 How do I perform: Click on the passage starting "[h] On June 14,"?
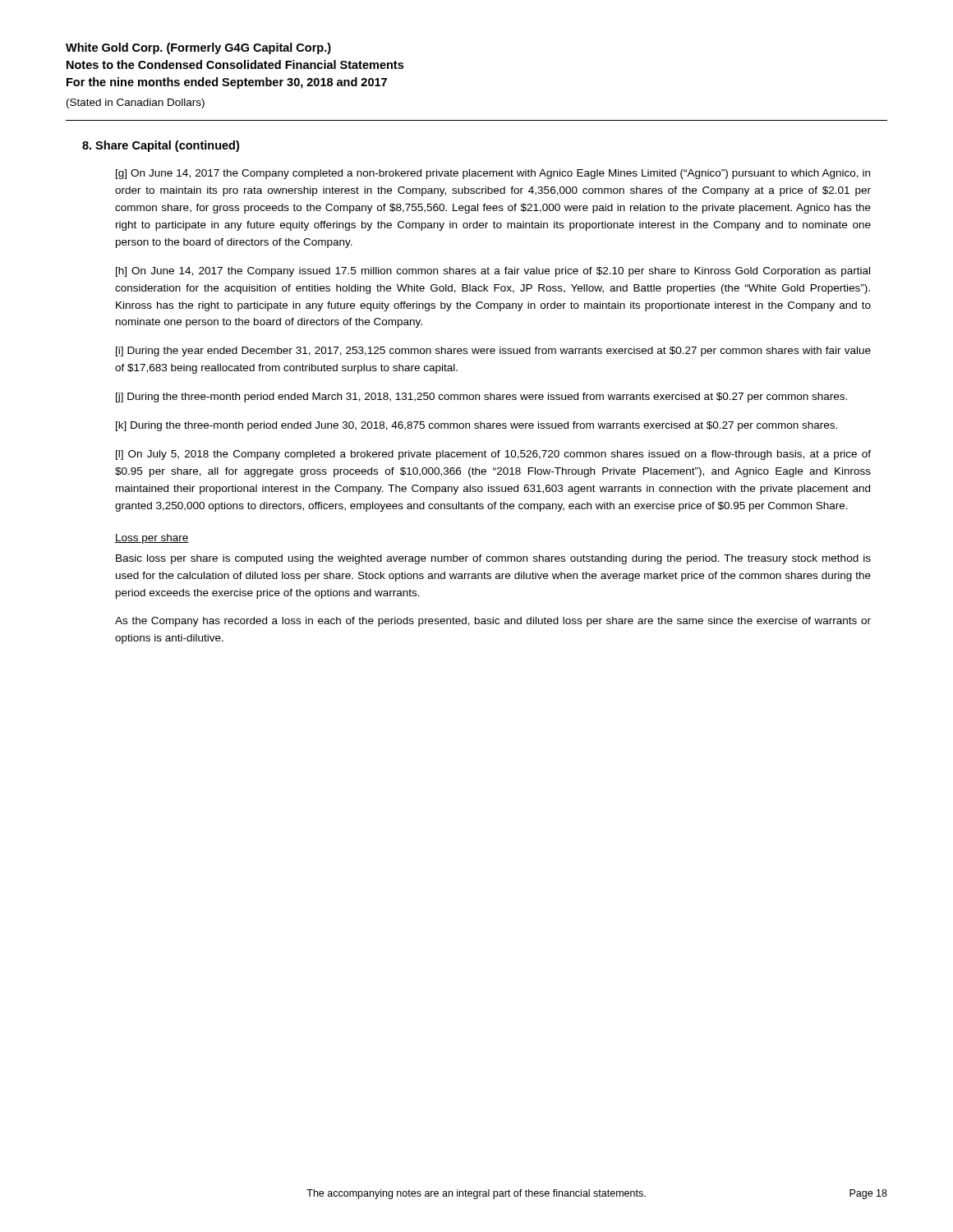pos(493,296)
